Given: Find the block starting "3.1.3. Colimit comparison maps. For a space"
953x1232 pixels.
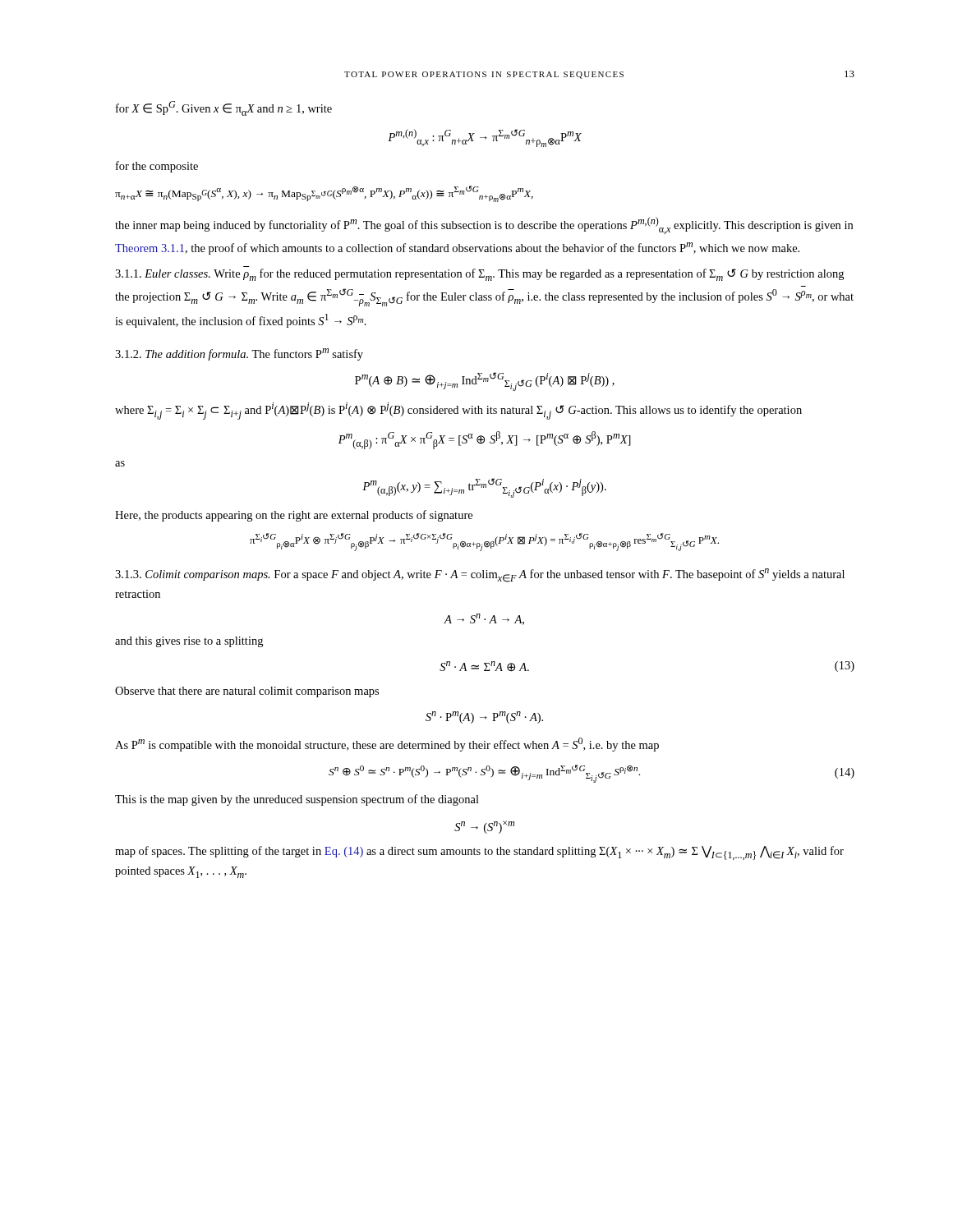Looking at the screenshot, I should 480,582.
